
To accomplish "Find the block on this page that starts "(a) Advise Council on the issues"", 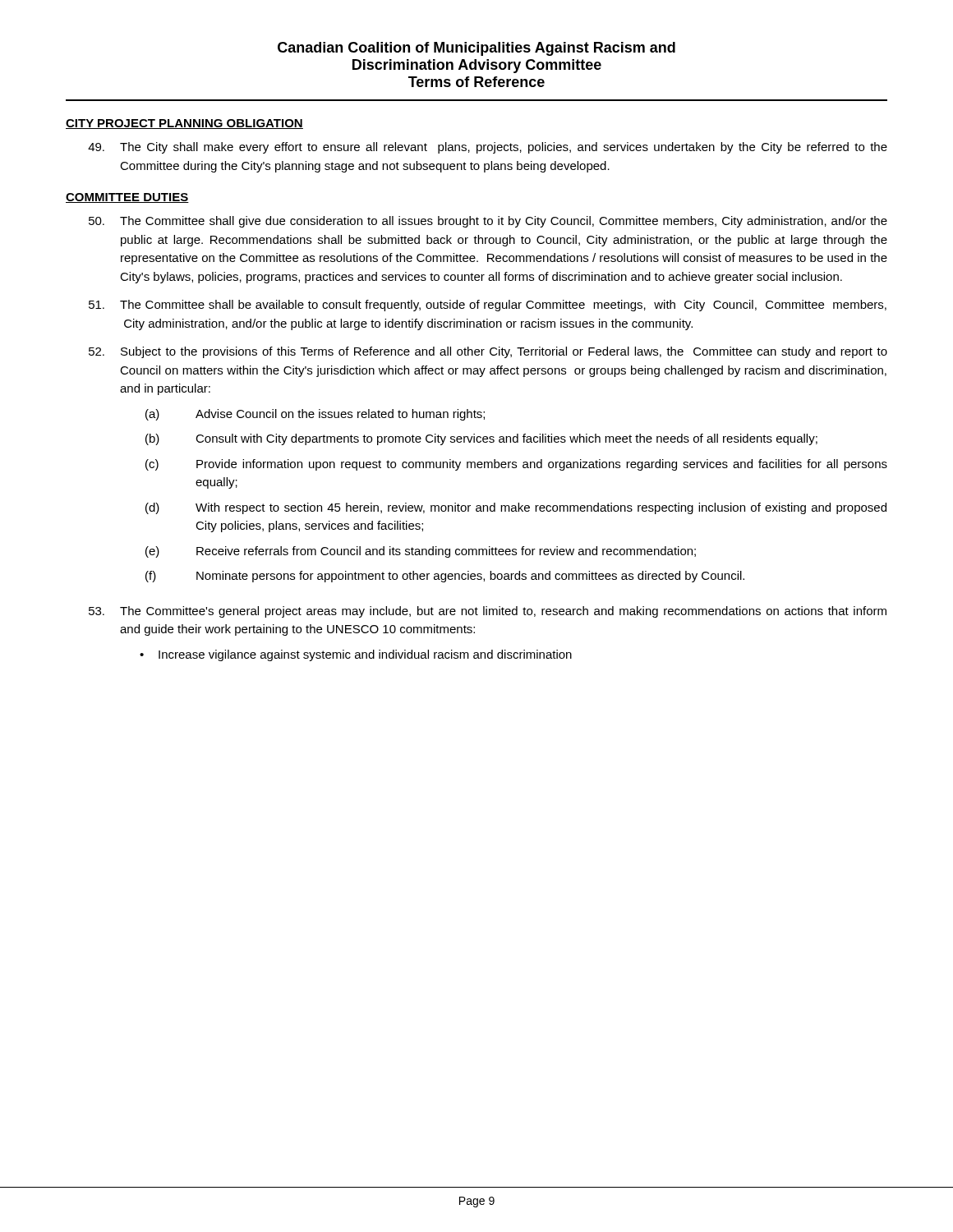I will point(315,415).
